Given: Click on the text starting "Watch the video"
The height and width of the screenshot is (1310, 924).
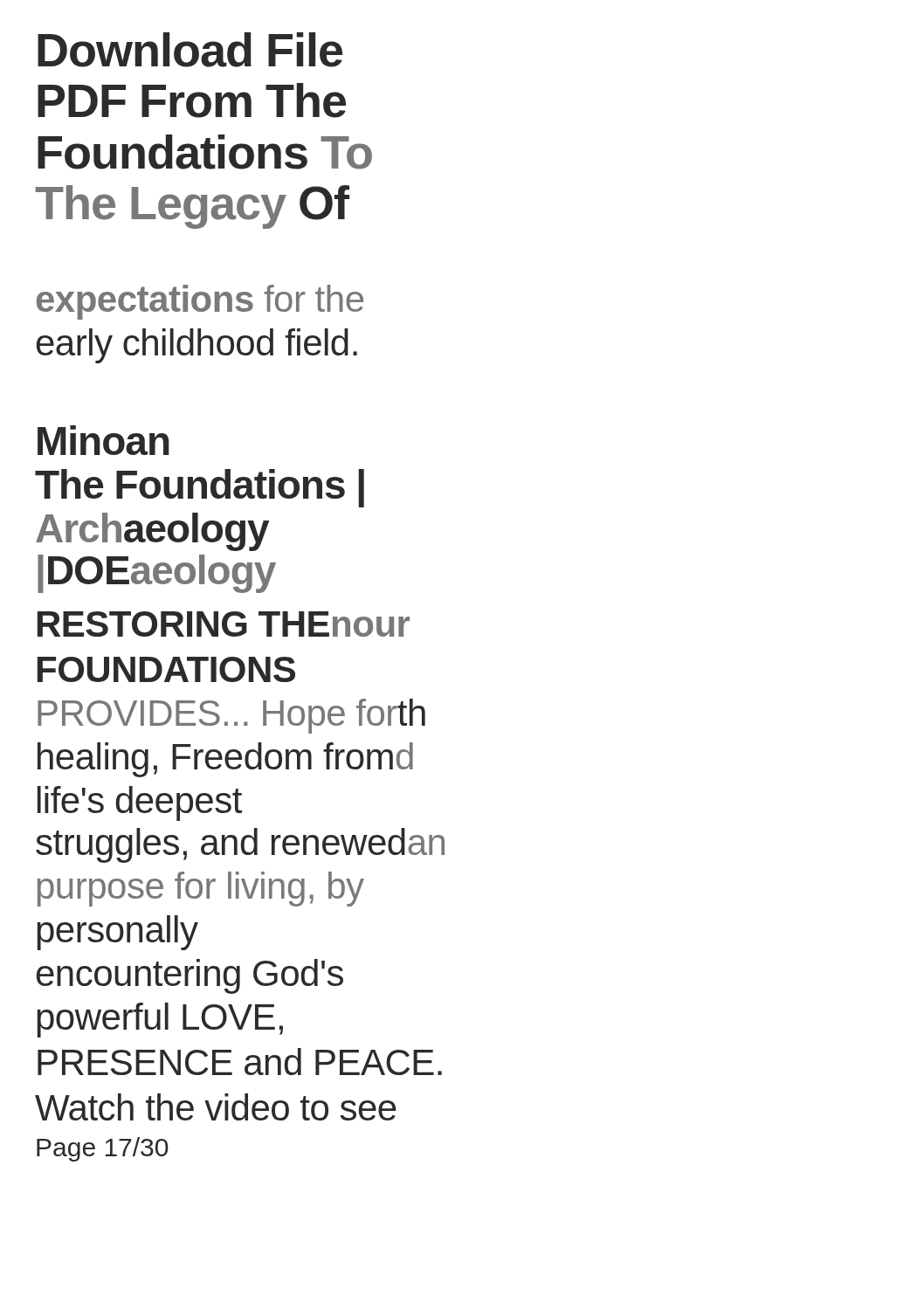Looking at the screenshot, I should 216,1107.
